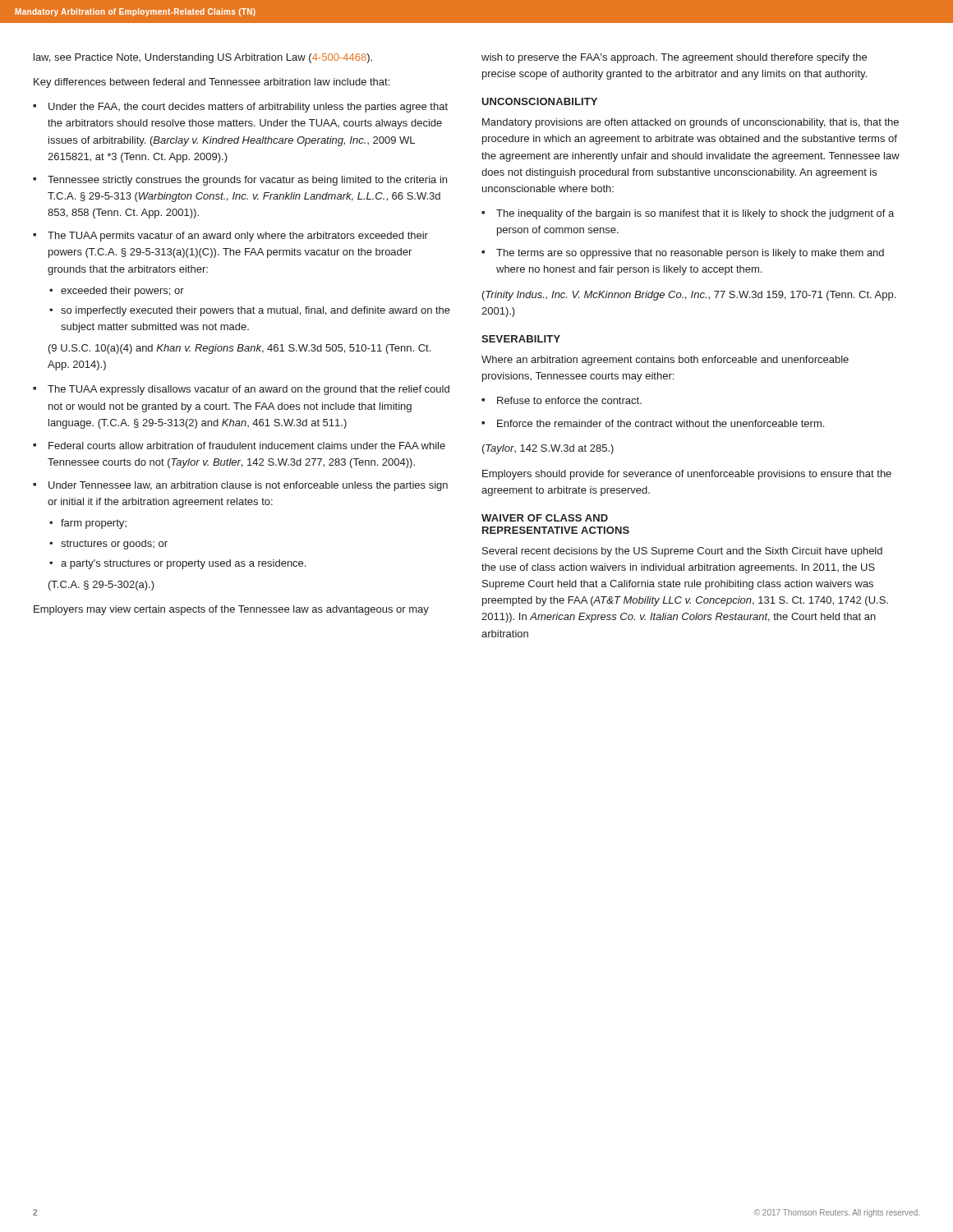Click where it says "Refuse to enforce the contract."

pyautogui.click(x=569, y=401)
